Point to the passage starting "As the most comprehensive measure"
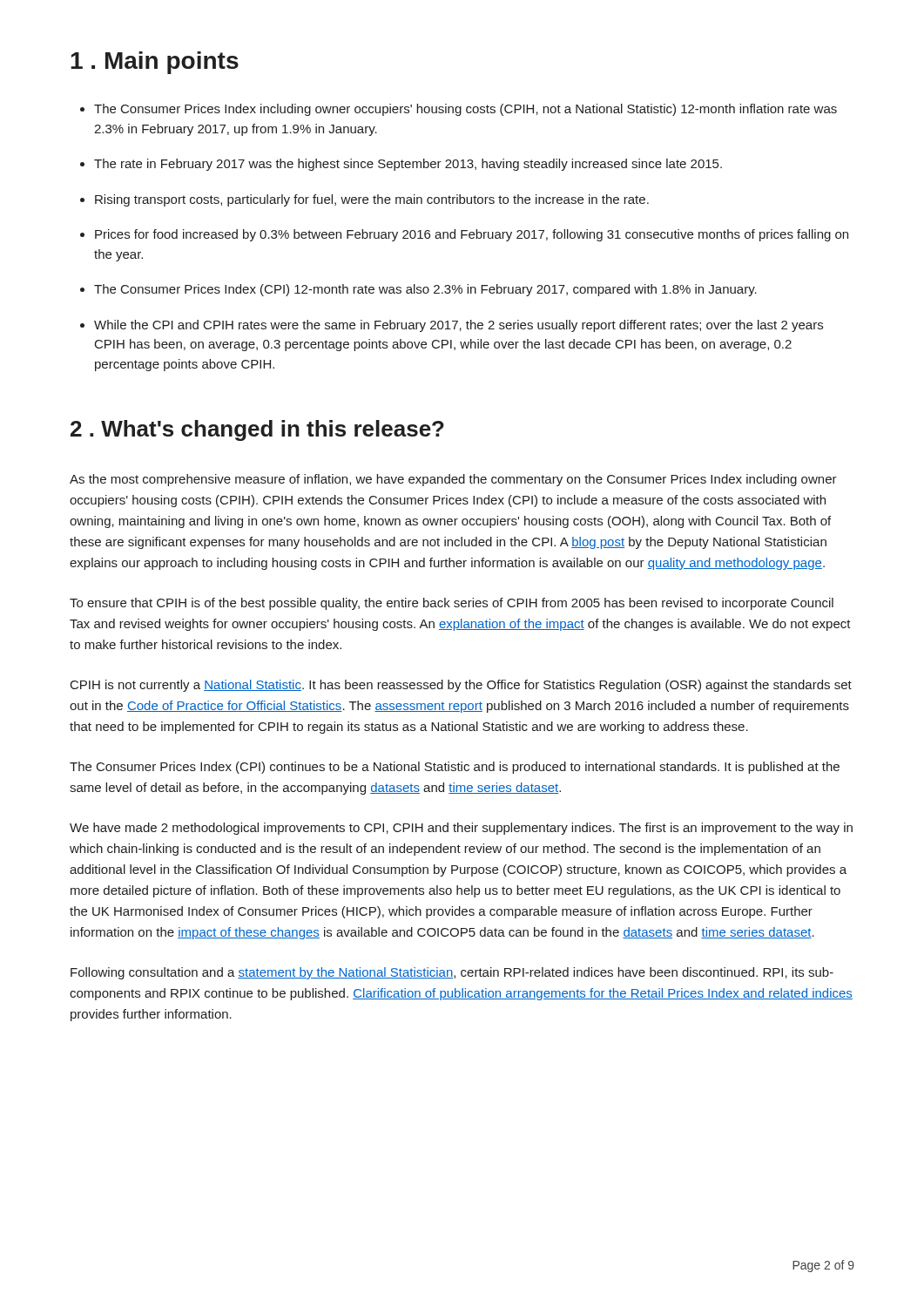924x1307 pixels. (x=453, y=521)
